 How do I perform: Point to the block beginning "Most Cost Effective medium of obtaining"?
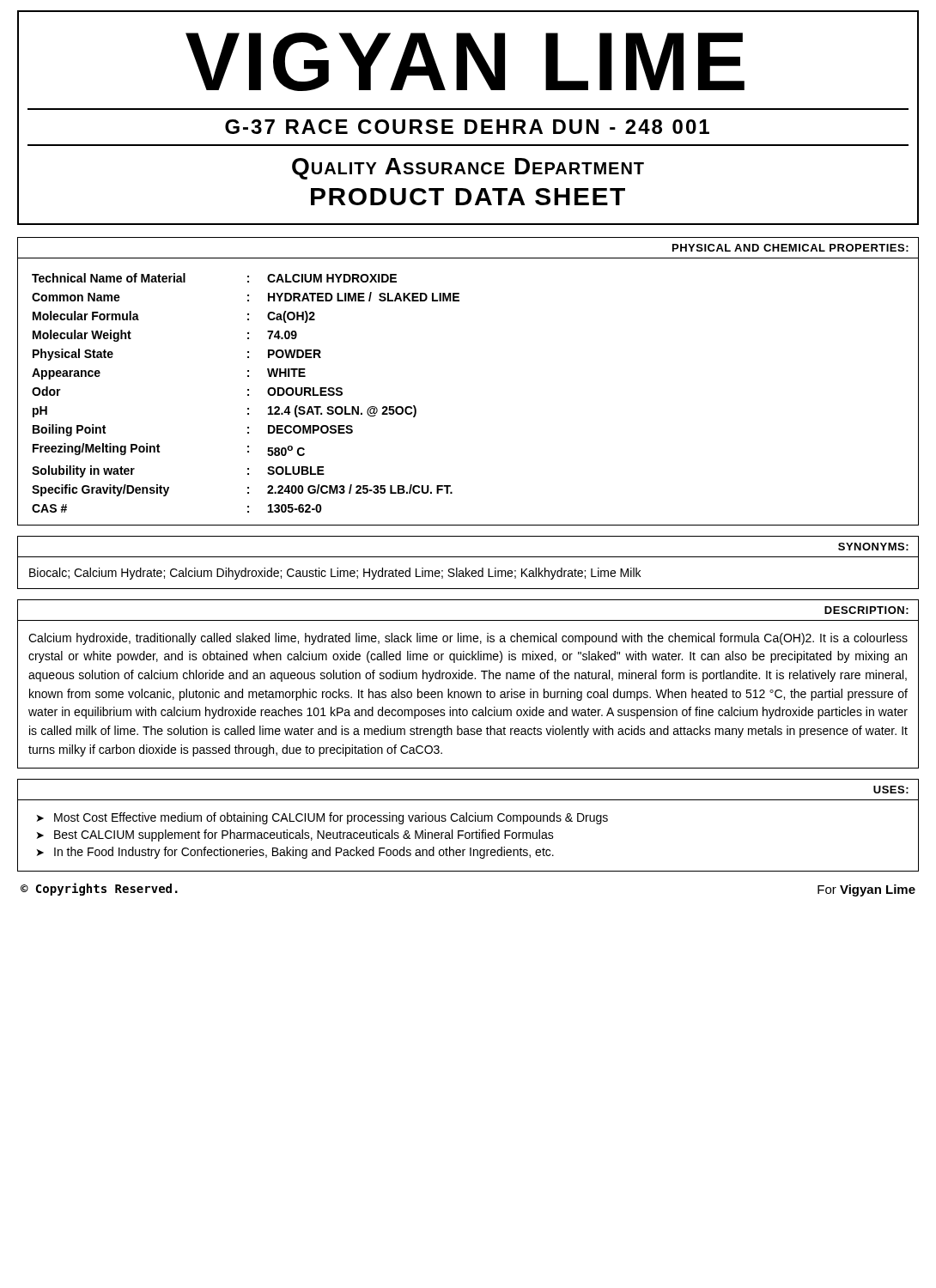tap(331, 818)
